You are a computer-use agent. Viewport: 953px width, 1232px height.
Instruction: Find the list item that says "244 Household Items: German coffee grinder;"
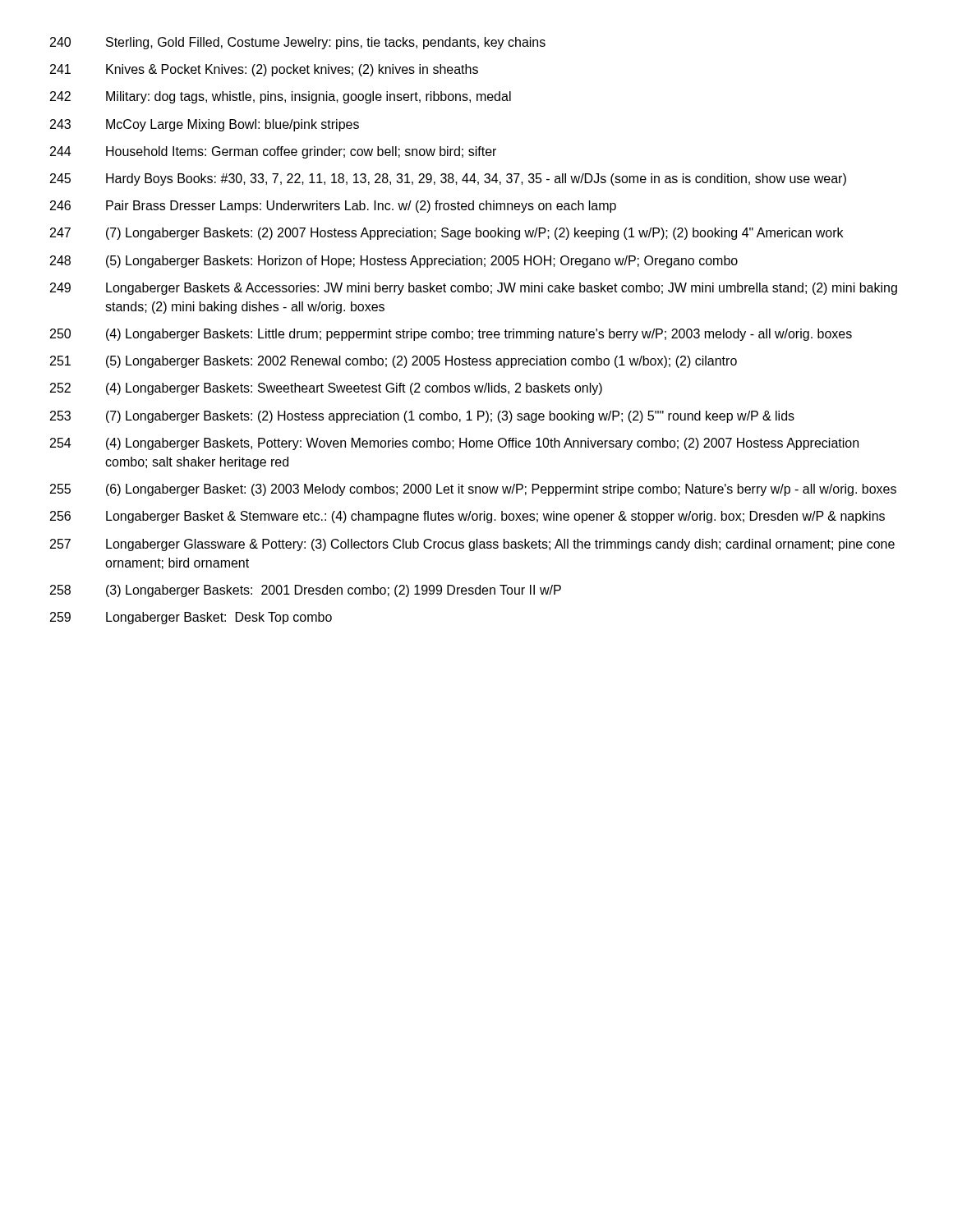tap(273, 151)
